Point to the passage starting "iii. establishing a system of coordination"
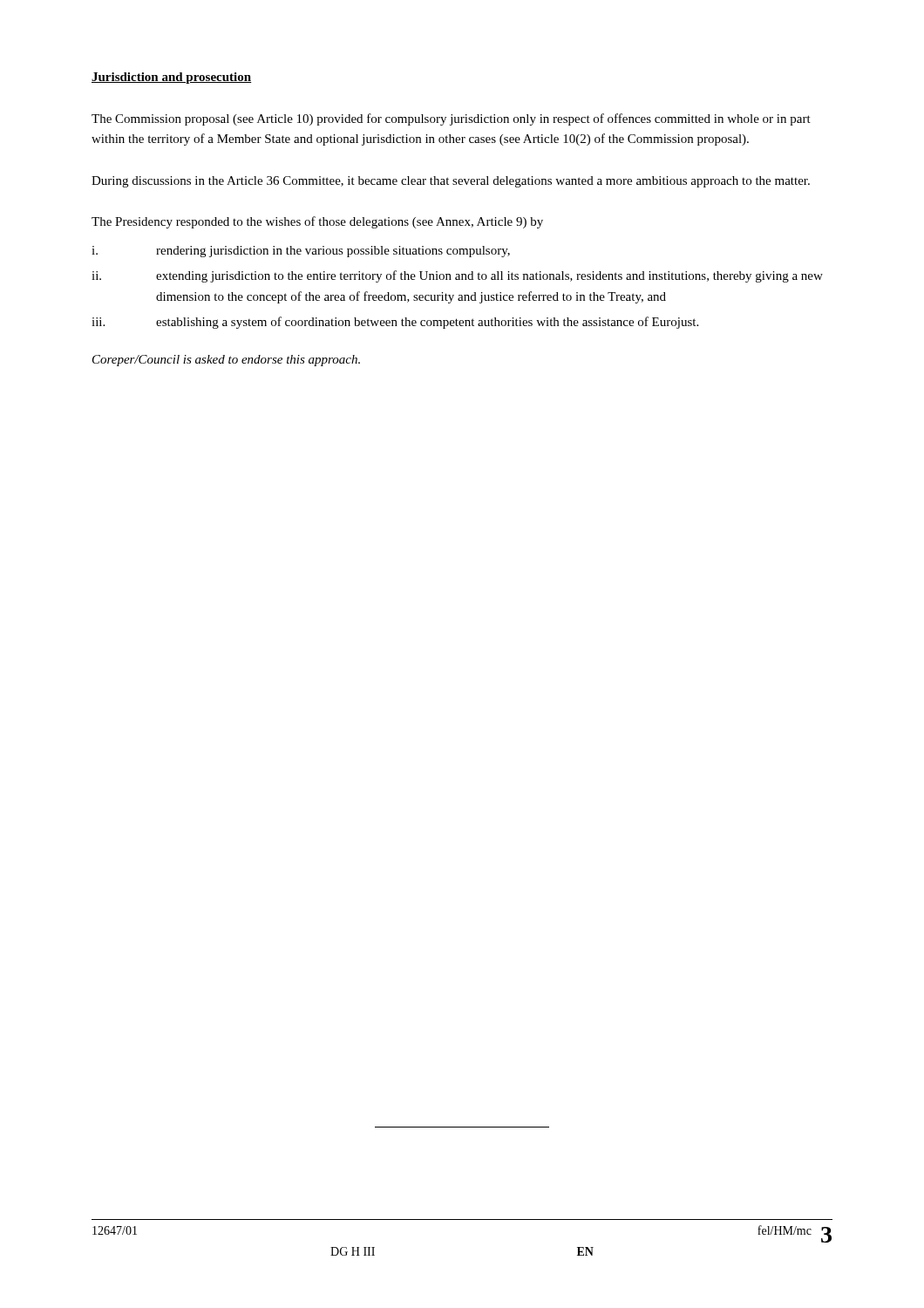 click(462, 322)
